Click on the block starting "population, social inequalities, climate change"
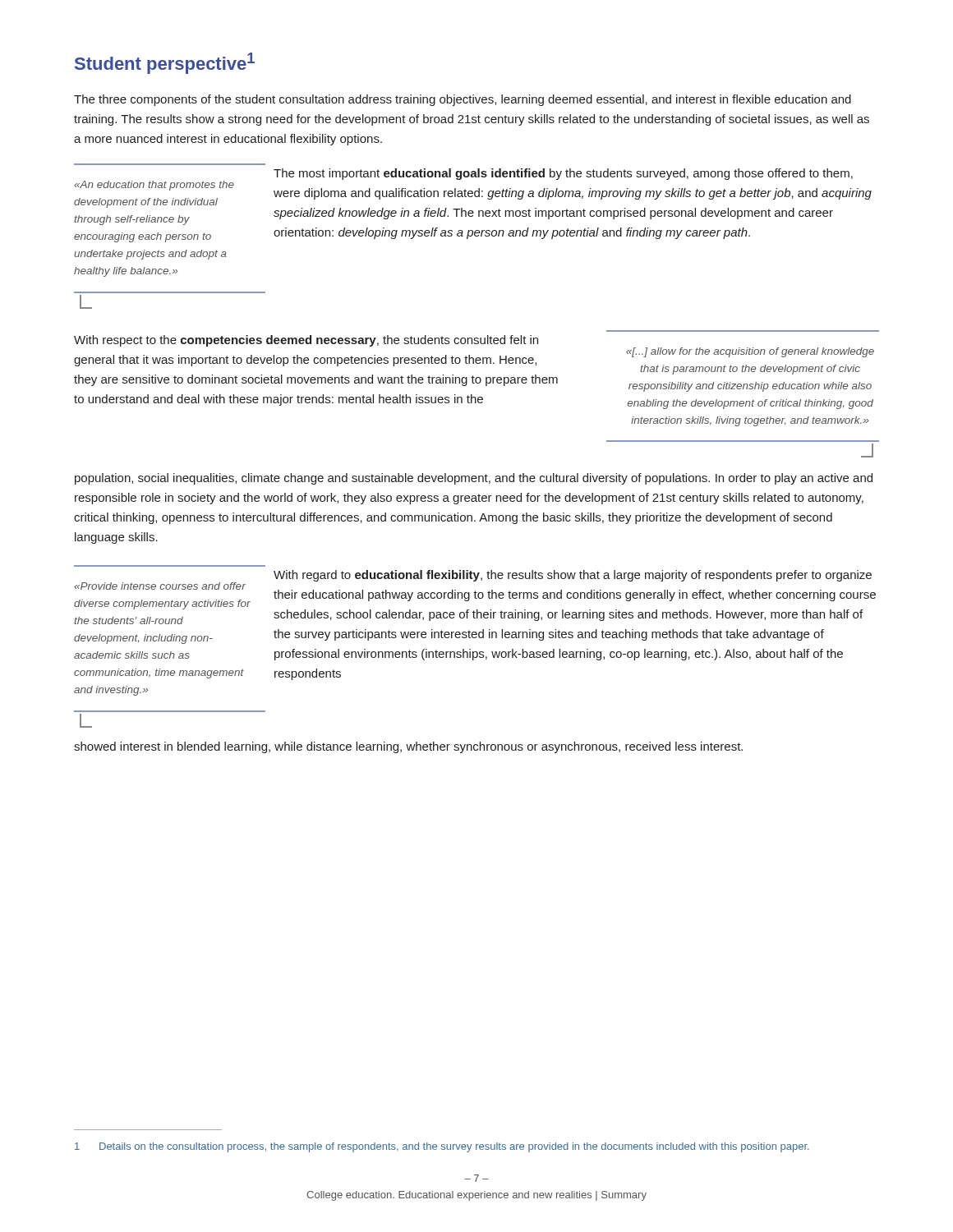 [x=474, y=508]
